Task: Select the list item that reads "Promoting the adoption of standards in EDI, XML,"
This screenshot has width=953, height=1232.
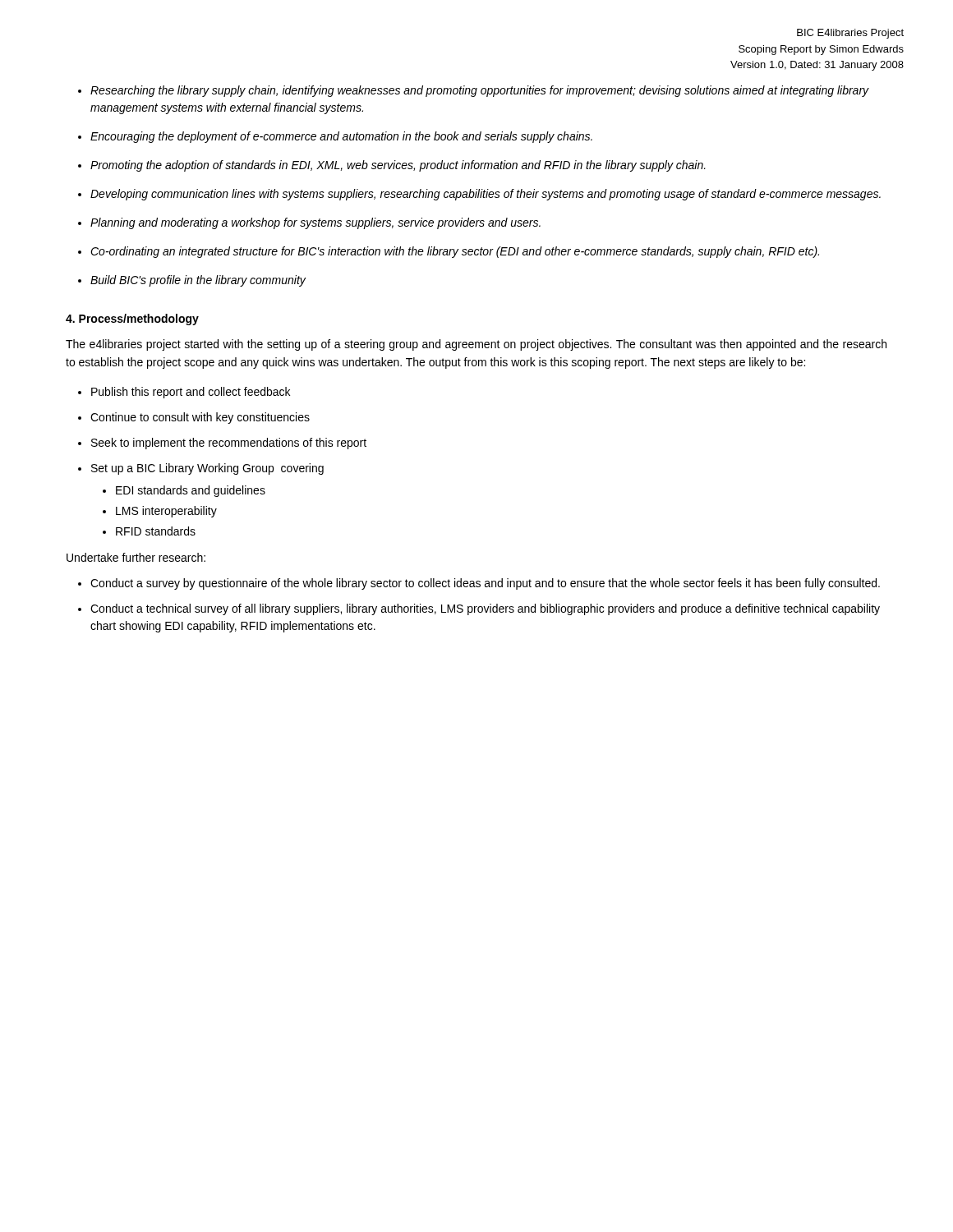Action: click(398, 165)
